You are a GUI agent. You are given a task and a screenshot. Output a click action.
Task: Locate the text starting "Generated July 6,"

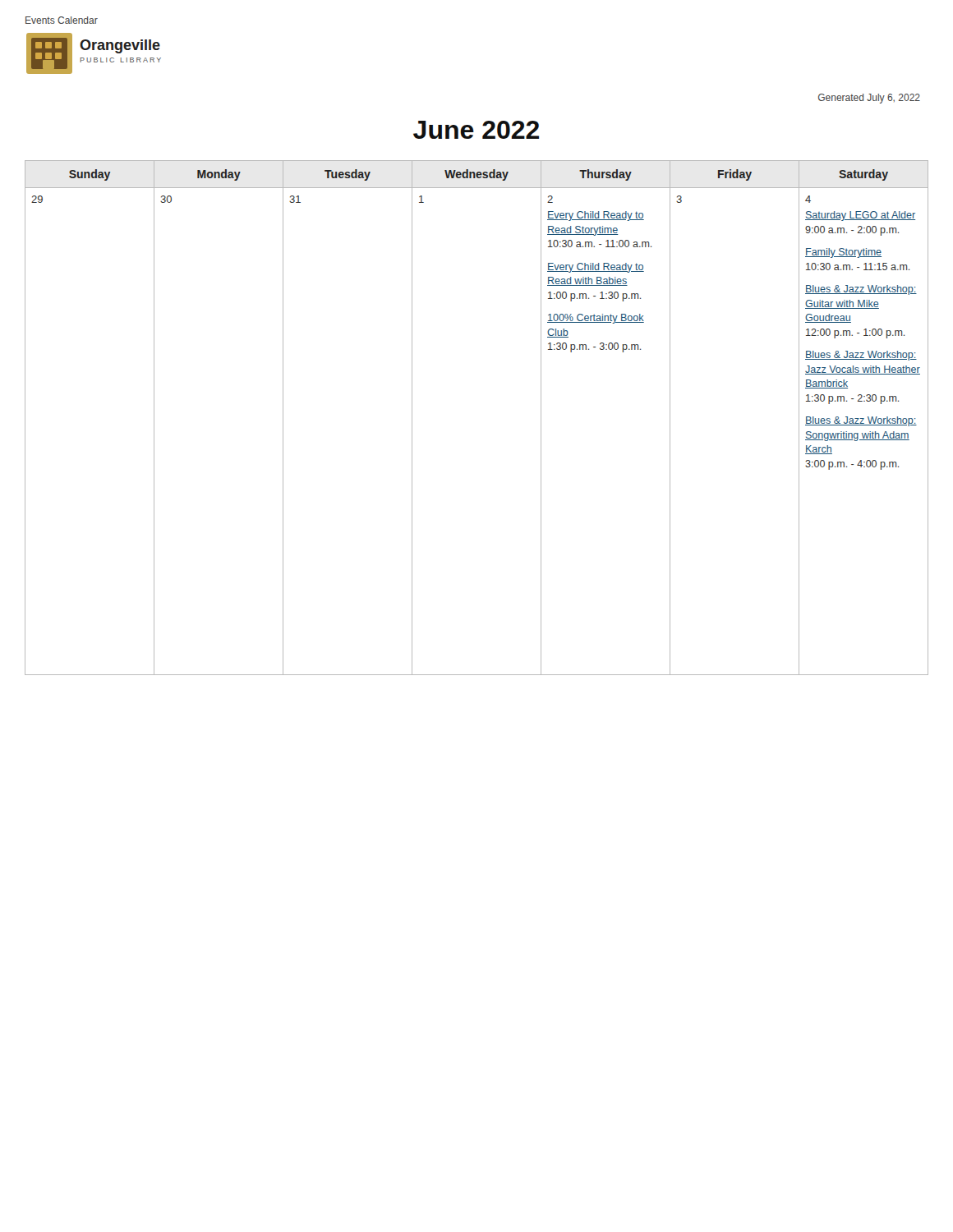tap(869, 98)
